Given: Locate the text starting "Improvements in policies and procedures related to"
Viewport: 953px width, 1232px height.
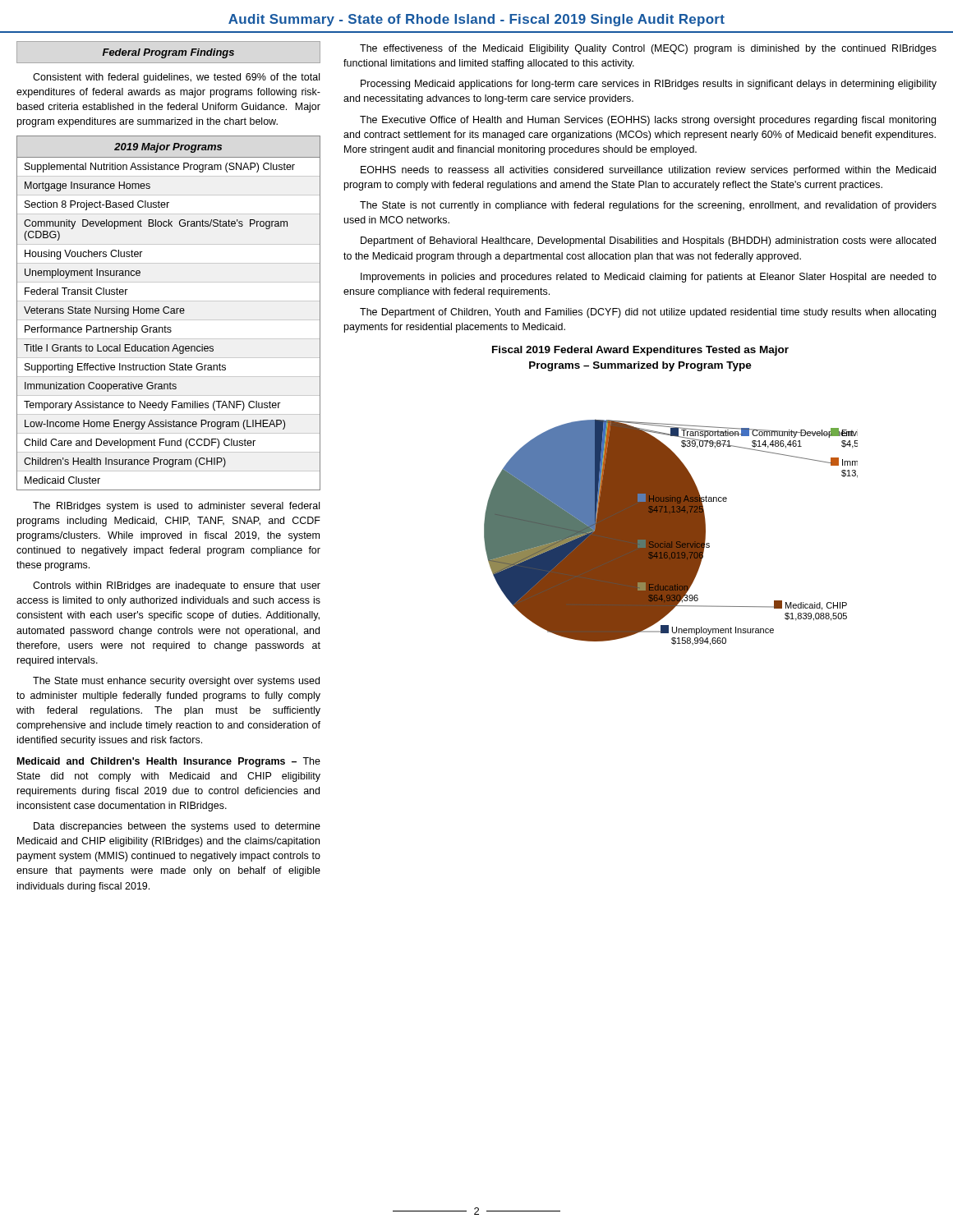Looking at the screenshot, I should [x=640, y=284].
